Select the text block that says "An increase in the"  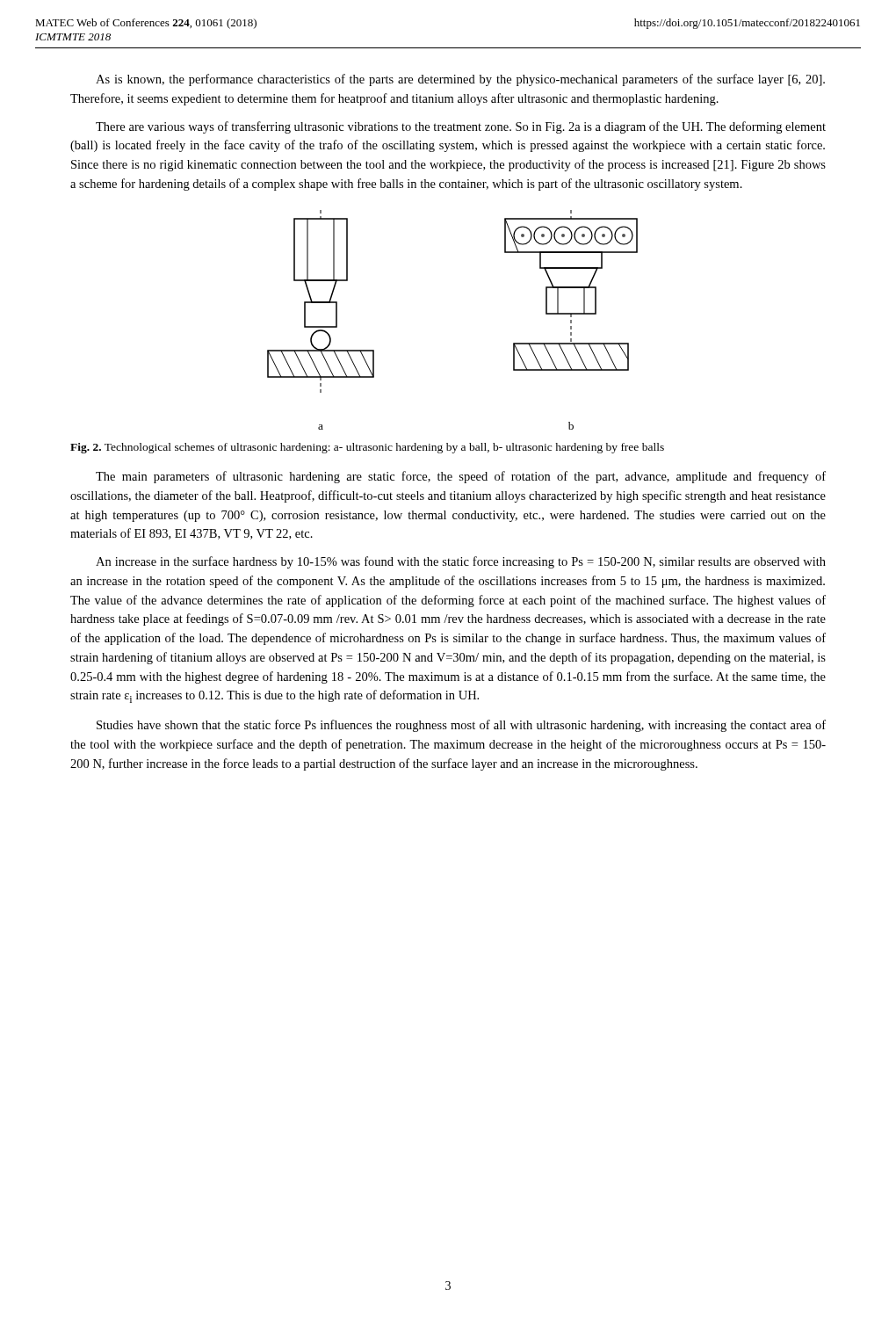448,630
